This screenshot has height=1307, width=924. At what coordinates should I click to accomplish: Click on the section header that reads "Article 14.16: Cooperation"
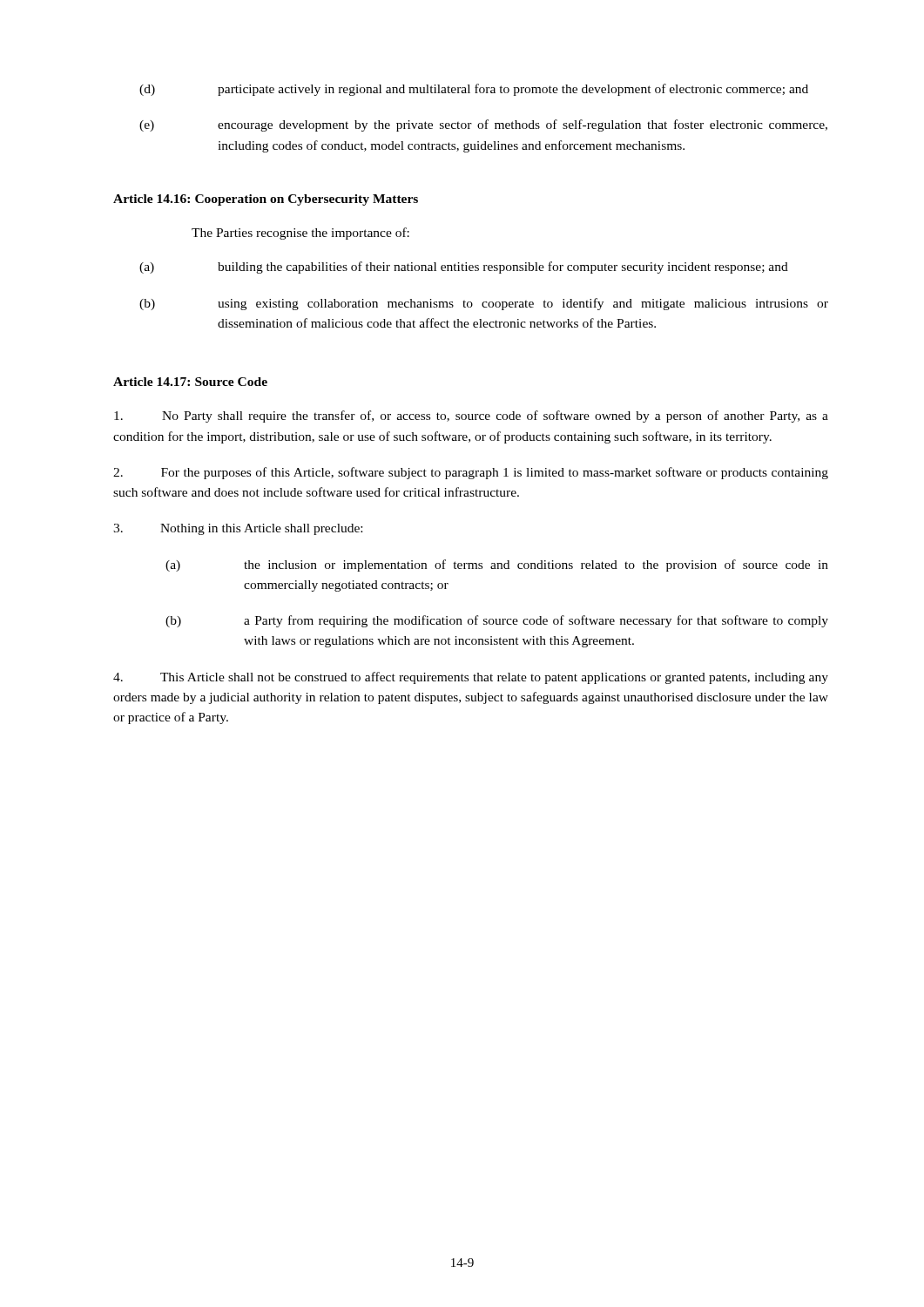point(266,198)
